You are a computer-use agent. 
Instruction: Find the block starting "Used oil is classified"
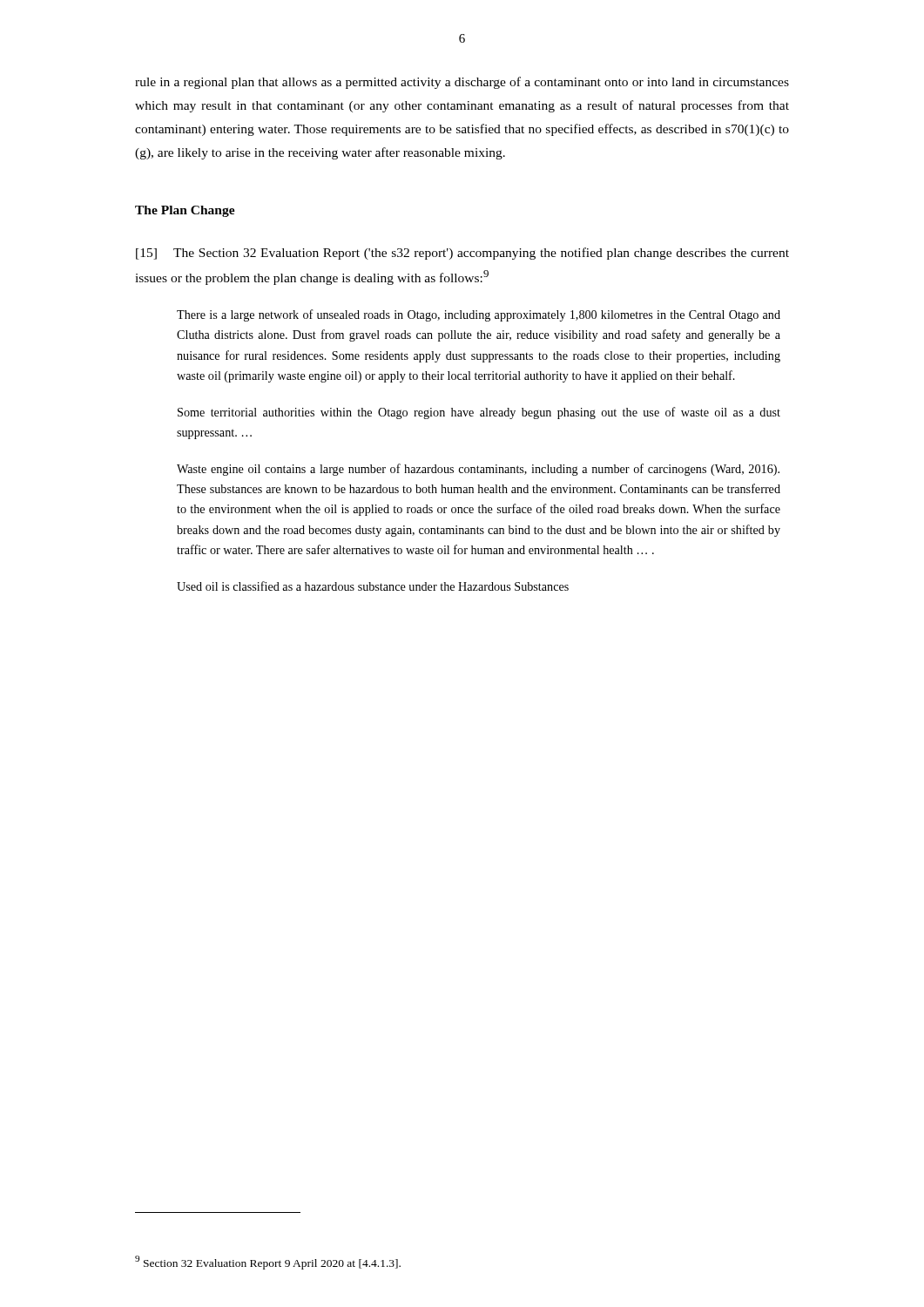click(373, 586)
